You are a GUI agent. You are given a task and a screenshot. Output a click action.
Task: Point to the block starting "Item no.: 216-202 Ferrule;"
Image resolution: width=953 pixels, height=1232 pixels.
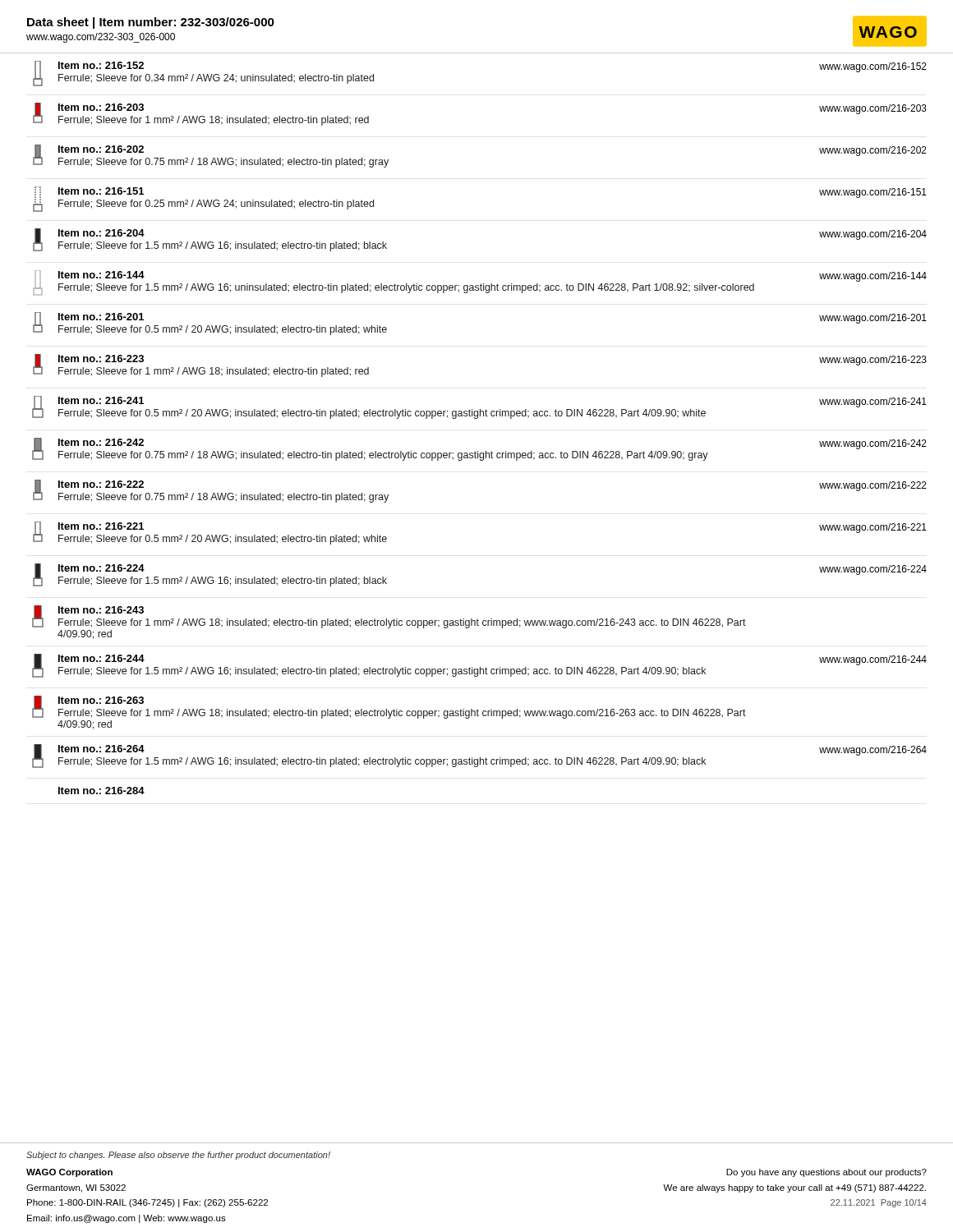coord(124,160)
